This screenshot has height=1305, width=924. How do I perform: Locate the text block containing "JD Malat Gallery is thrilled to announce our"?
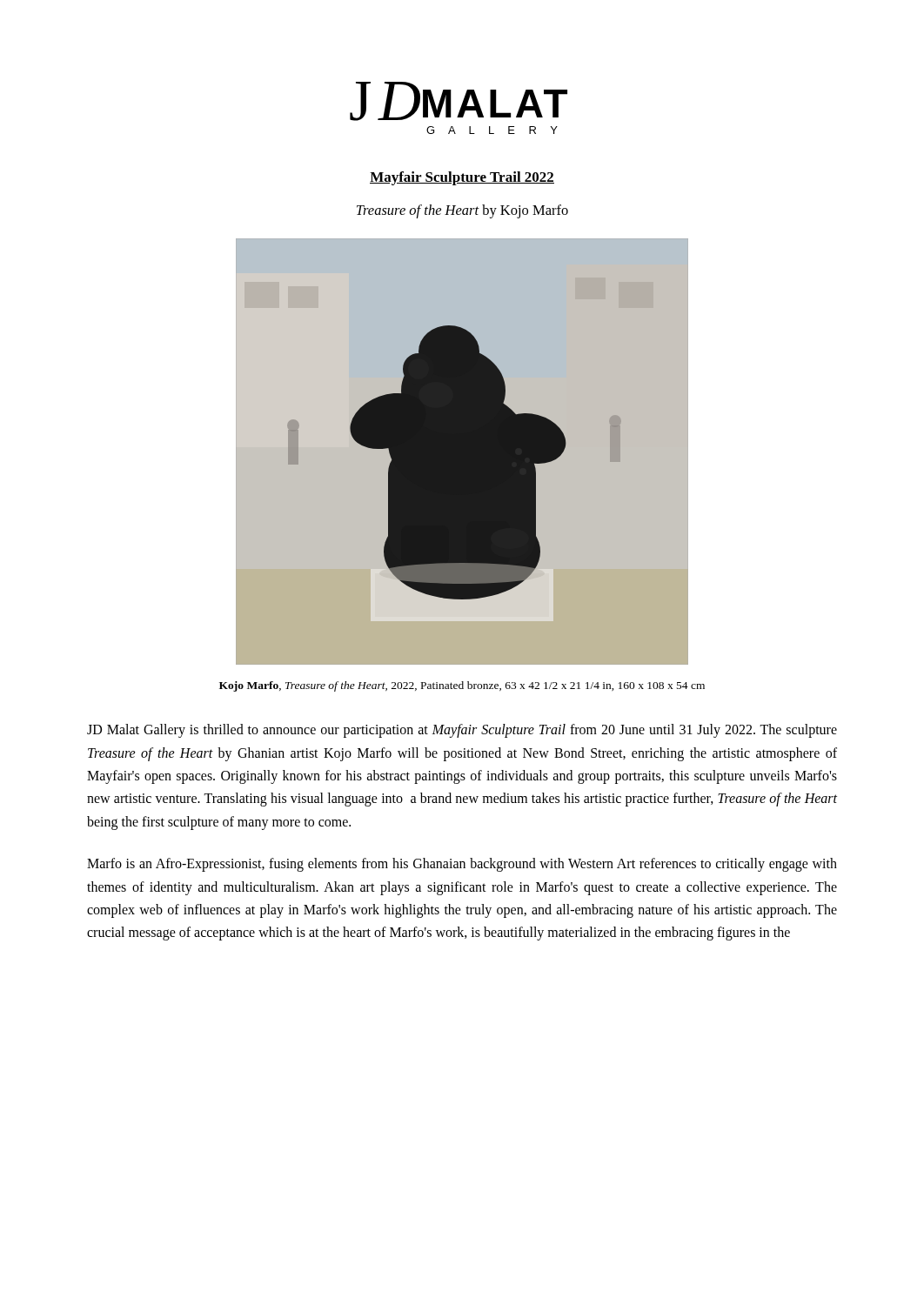462,776
